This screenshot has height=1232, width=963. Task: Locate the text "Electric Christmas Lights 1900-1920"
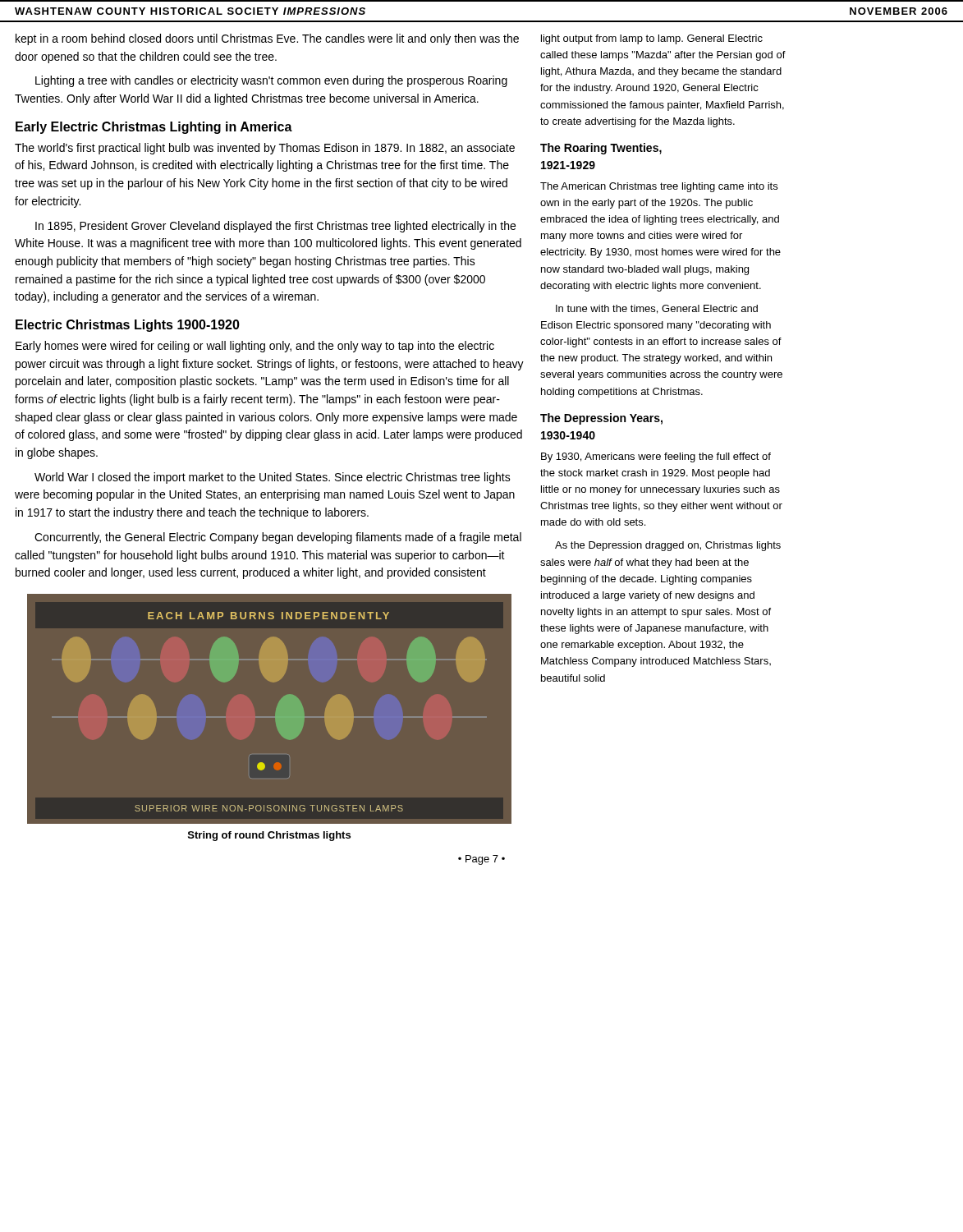[128, 326]
